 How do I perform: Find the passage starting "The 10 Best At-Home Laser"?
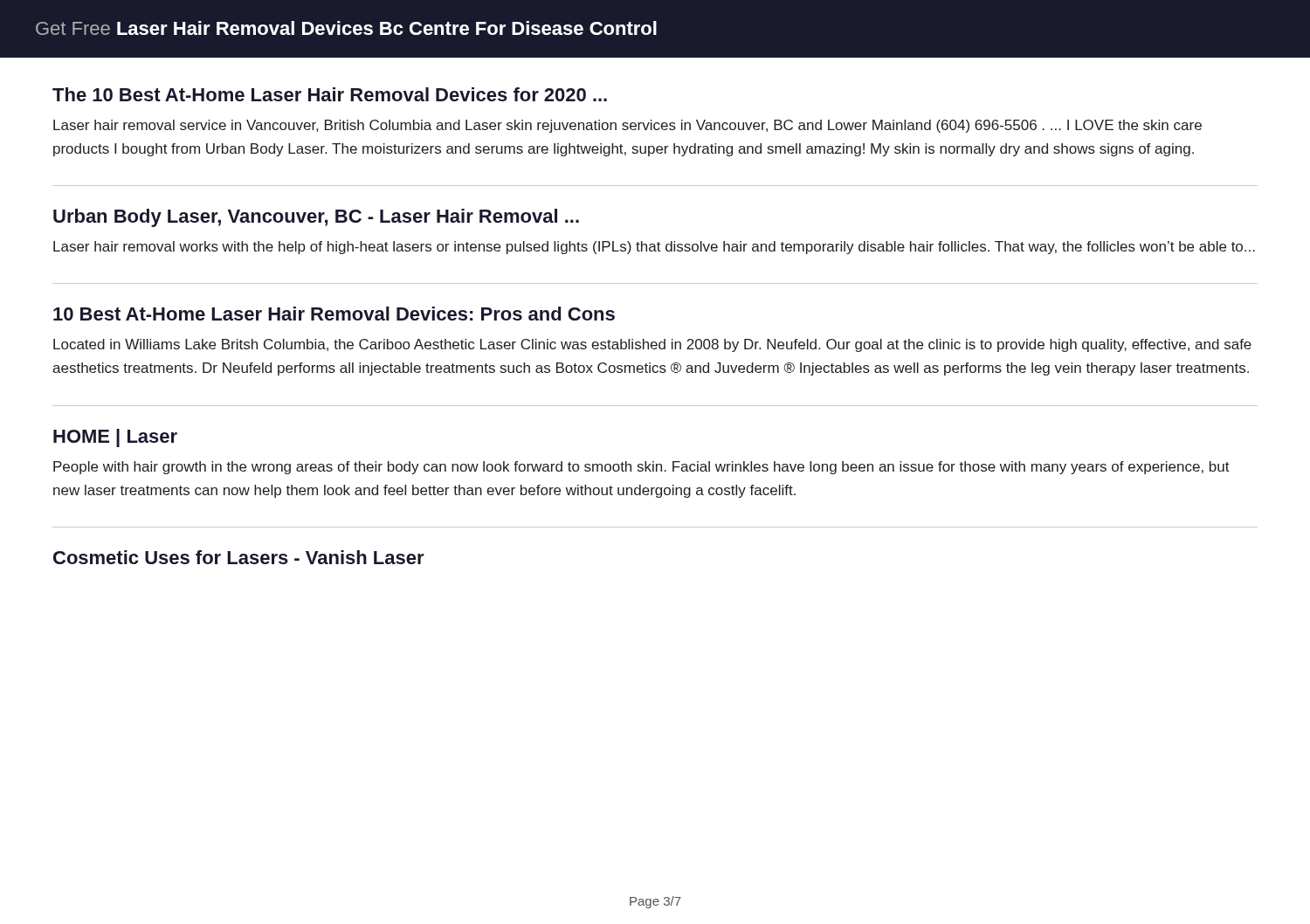(x=330, y=94)
